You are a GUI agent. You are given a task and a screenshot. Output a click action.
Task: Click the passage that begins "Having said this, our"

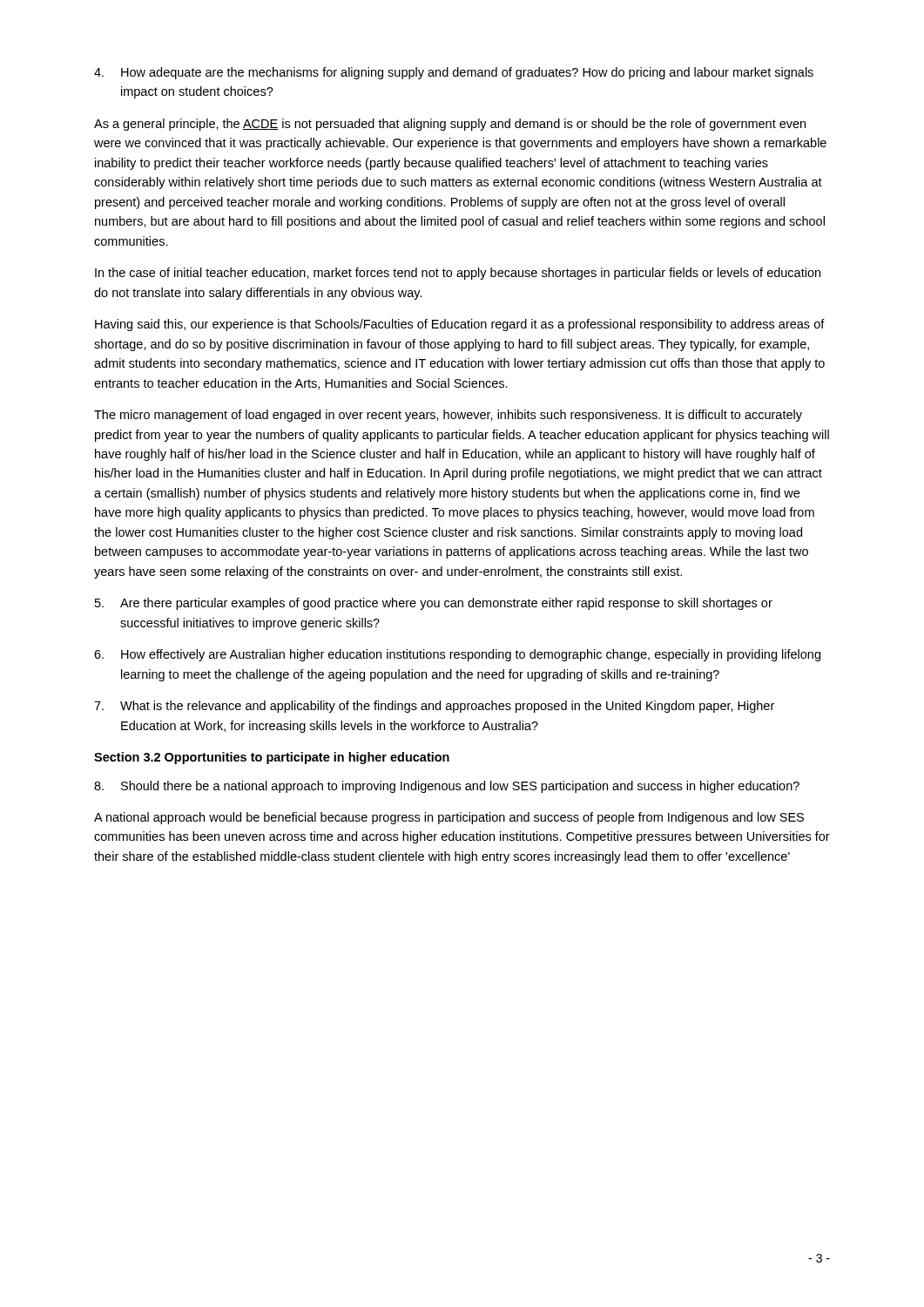[462, 354]
